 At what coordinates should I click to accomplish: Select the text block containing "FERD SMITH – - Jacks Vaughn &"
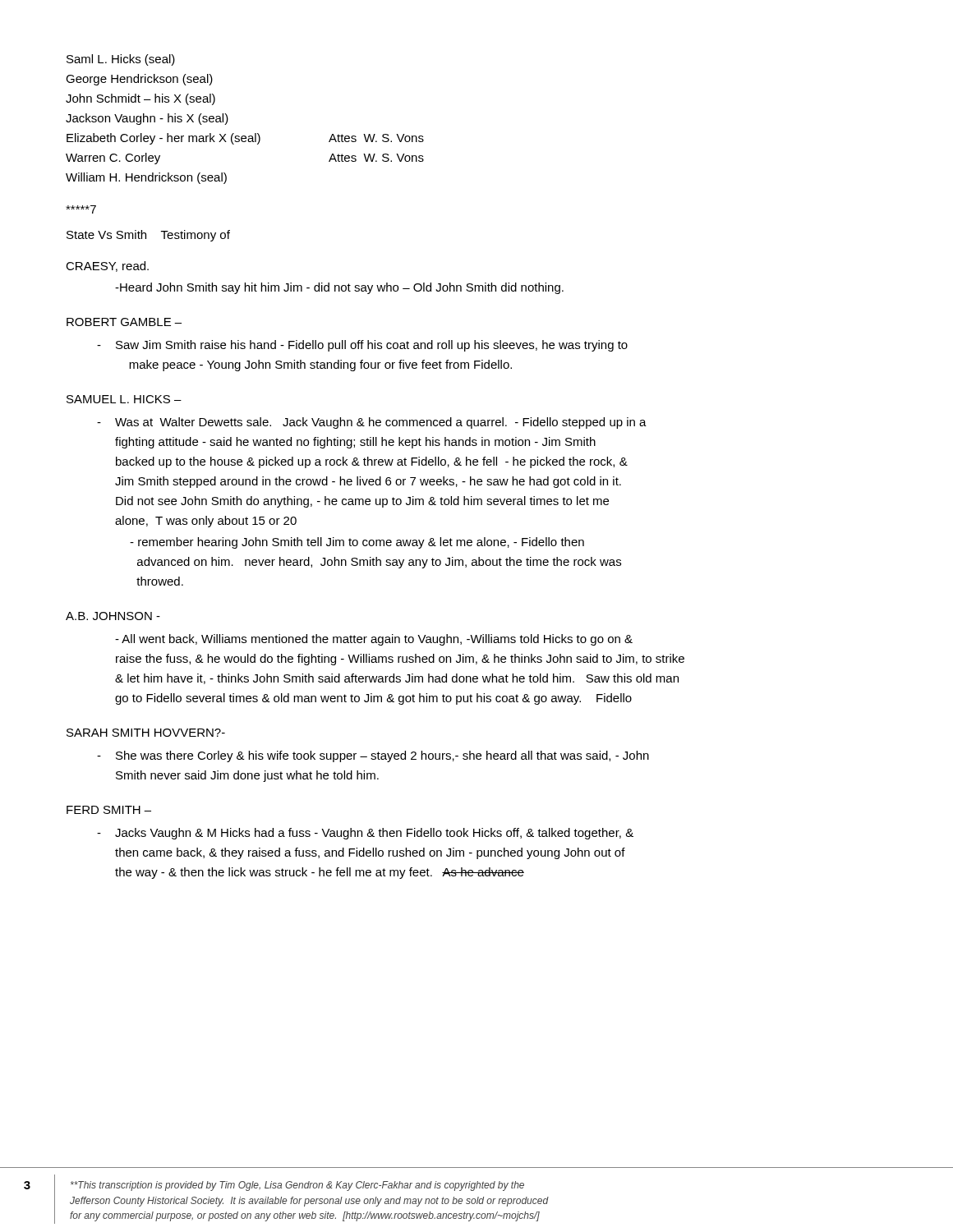476,841
